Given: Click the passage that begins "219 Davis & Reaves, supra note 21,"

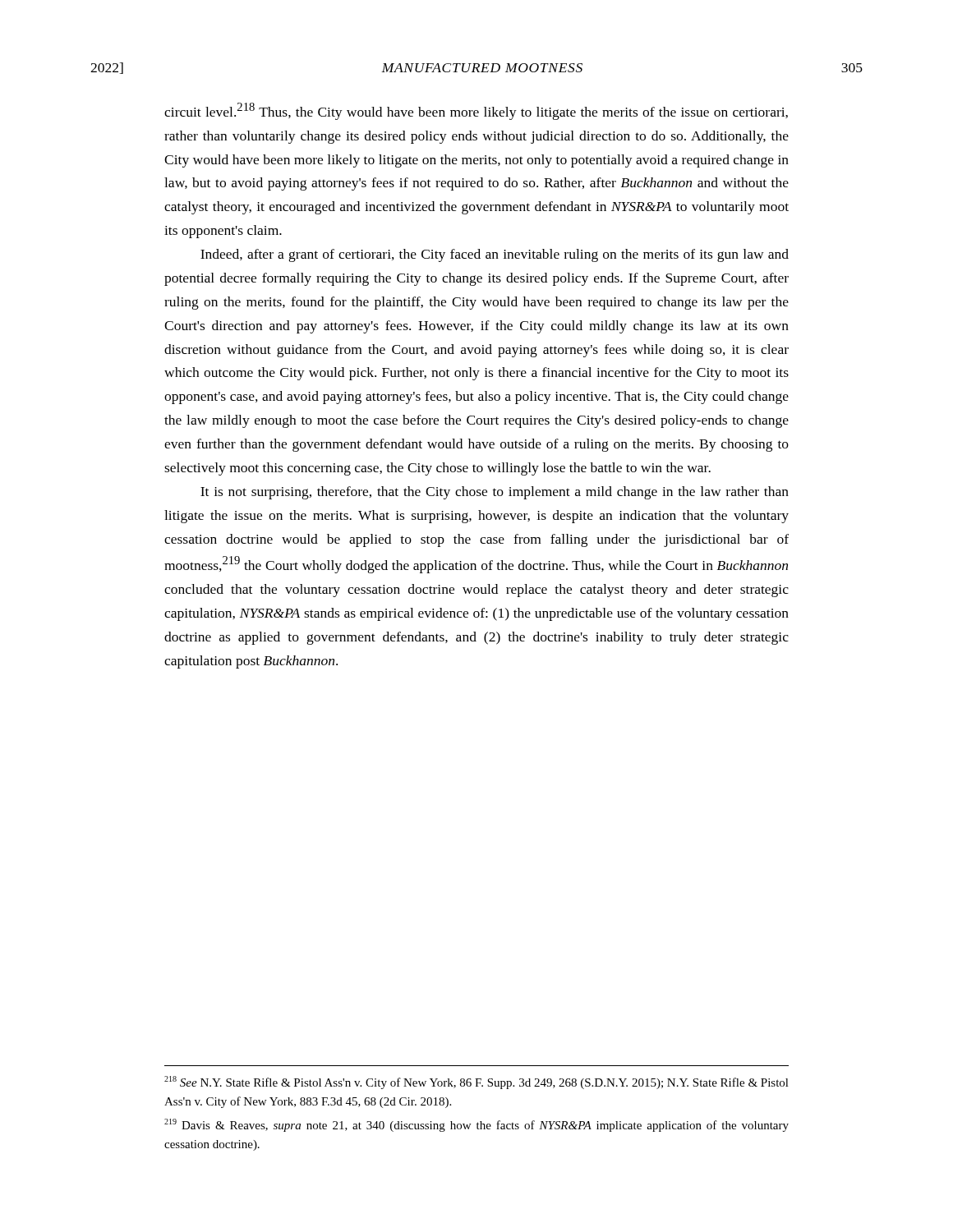Looking at the screenshot, I should coord(476,1134).
